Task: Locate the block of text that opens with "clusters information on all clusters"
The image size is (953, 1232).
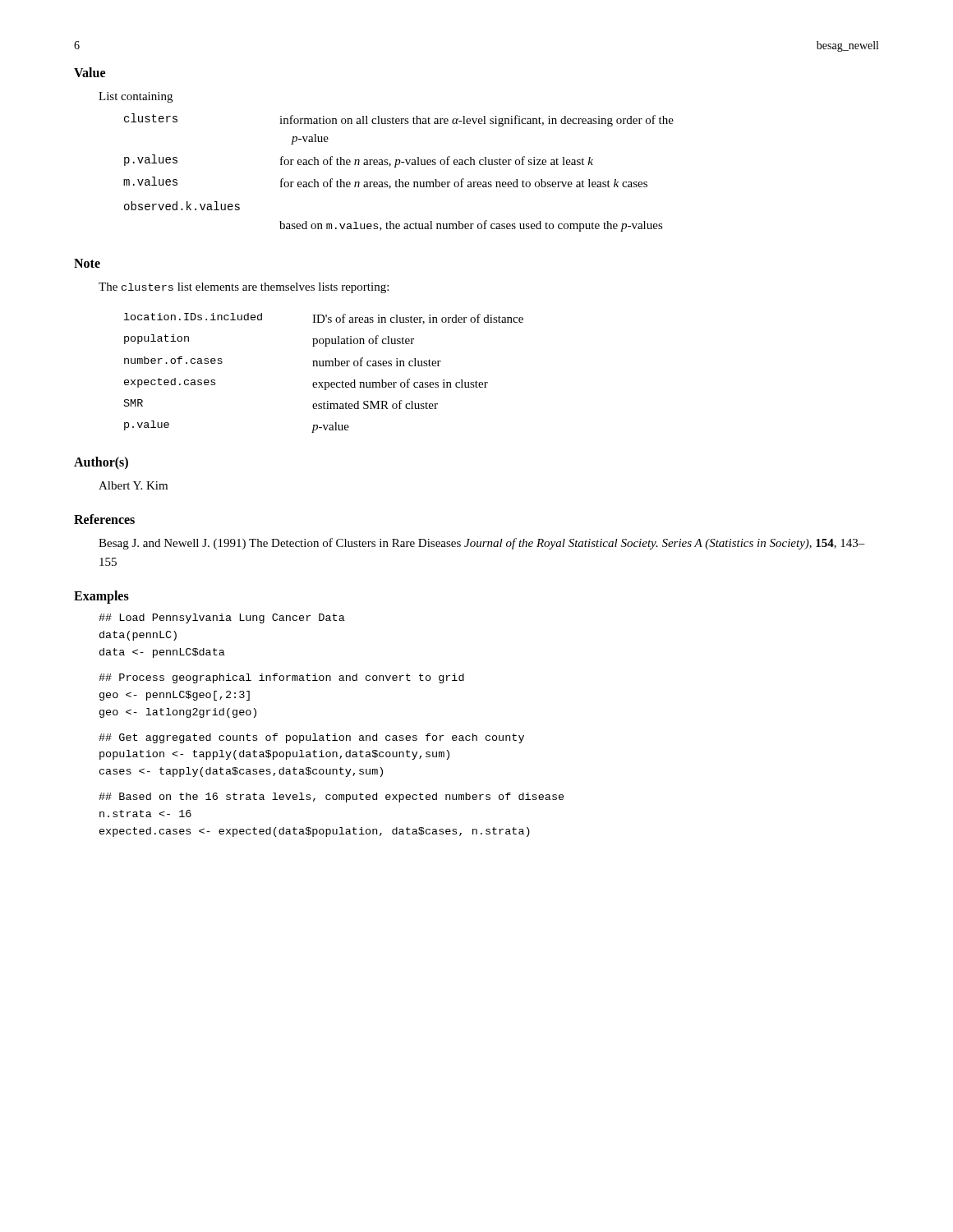Action: point(501,129)
